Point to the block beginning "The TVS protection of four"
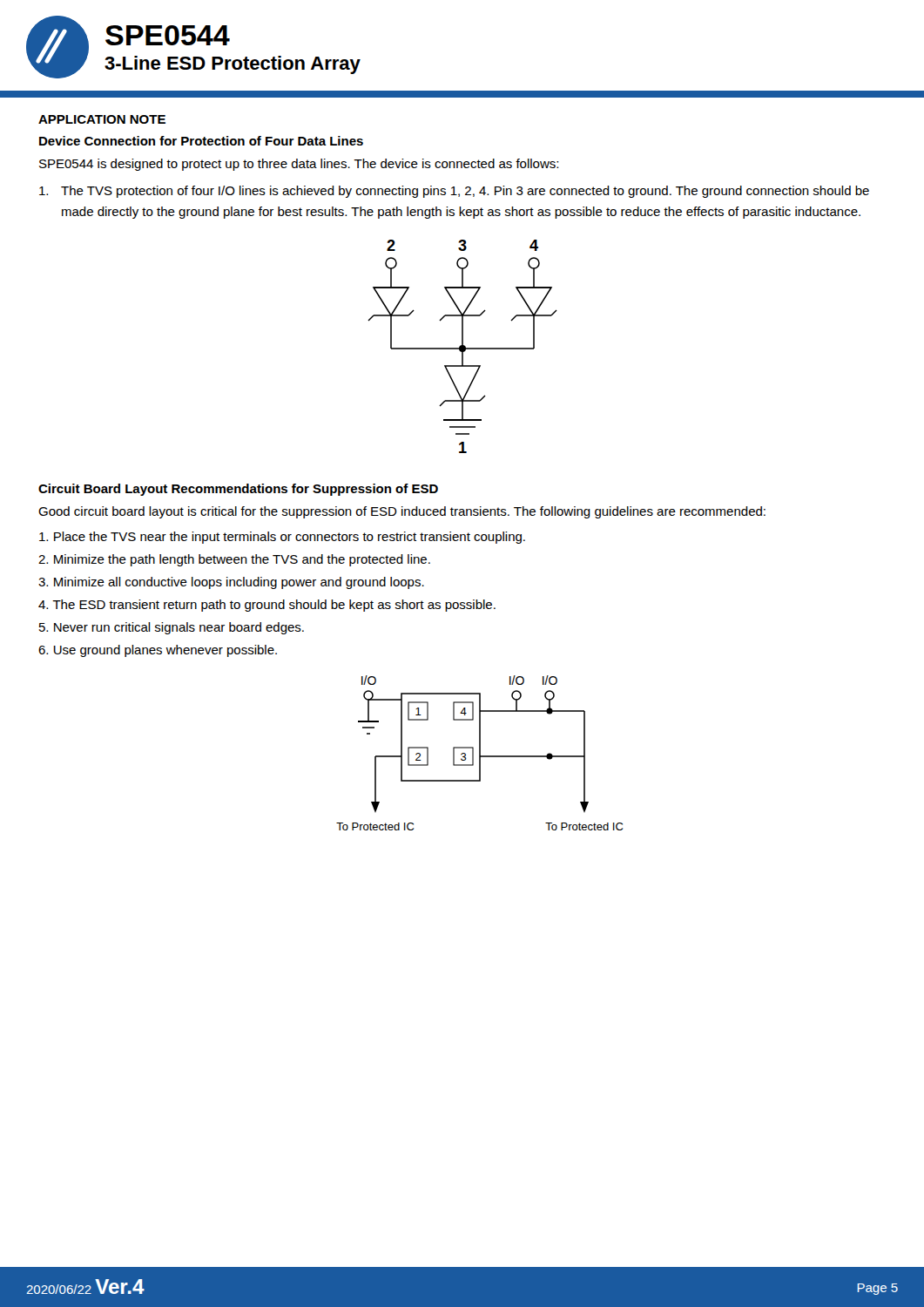Image resolution: width=924 pixels, height=1307 pixels. pos(462,201)
